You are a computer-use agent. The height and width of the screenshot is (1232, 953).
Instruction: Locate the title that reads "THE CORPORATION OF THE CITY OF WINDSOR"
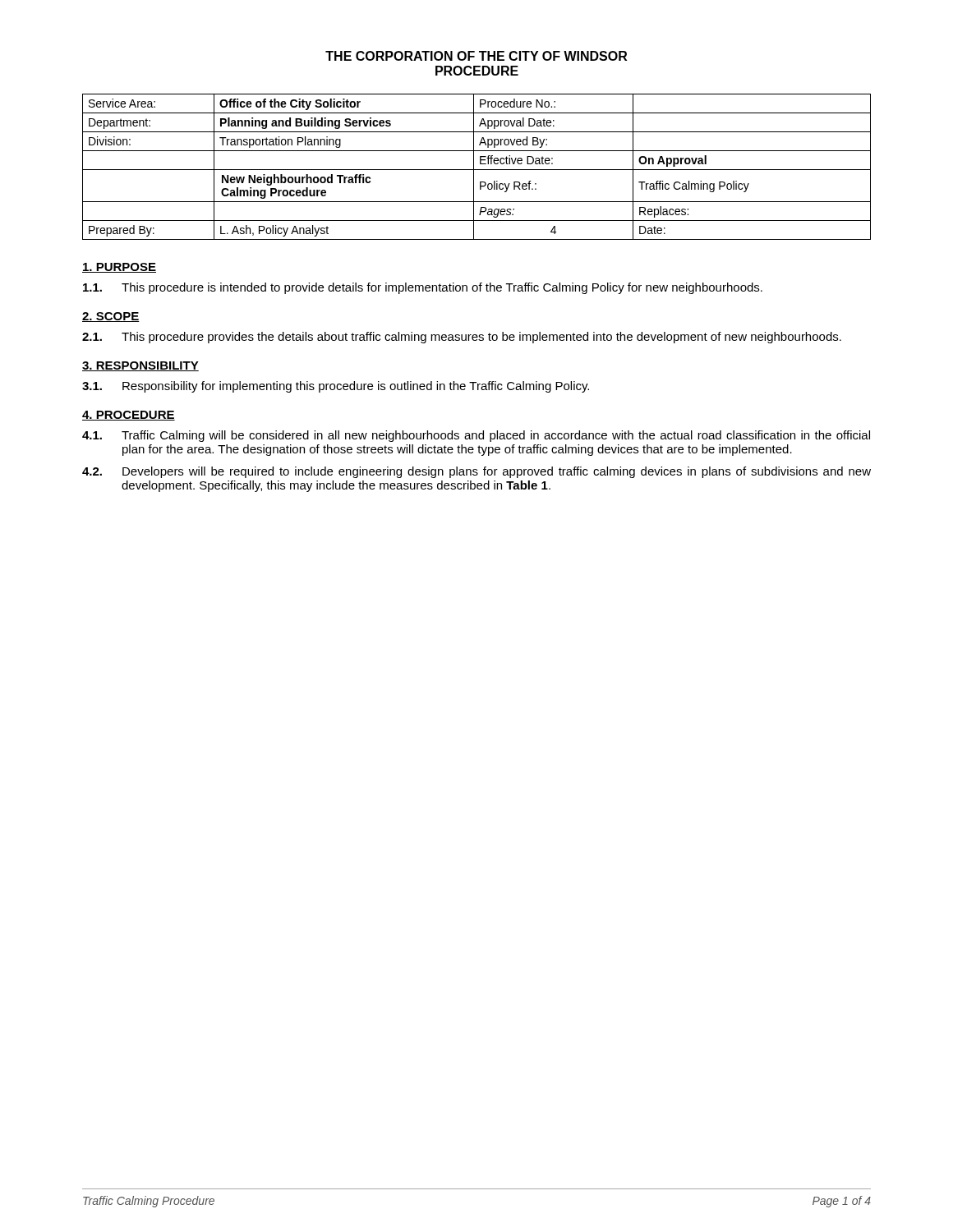coord(476,64)
